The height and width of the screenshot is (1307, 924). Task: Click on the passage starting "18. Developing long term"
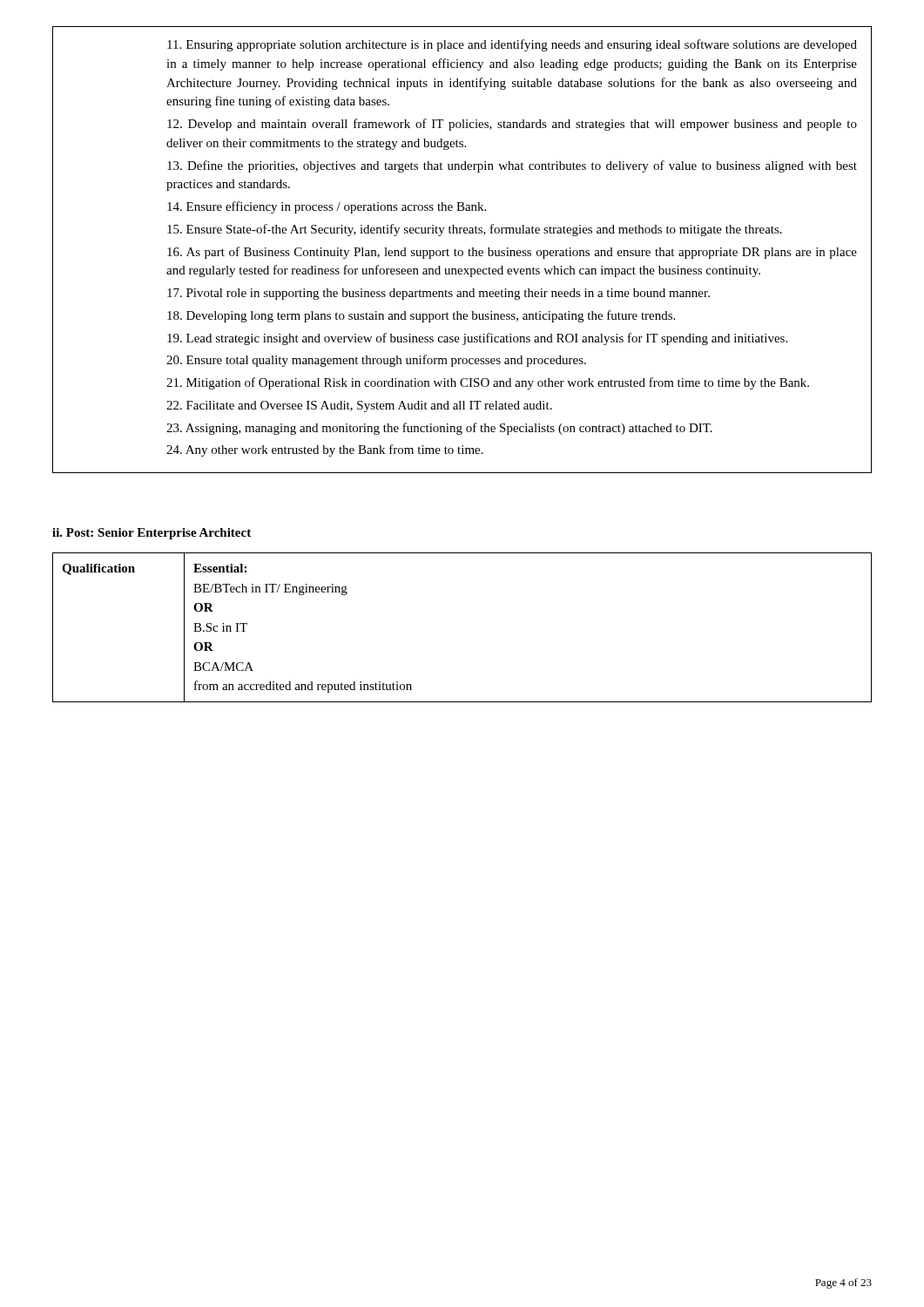pyautogui.click(x=421, y=315)
